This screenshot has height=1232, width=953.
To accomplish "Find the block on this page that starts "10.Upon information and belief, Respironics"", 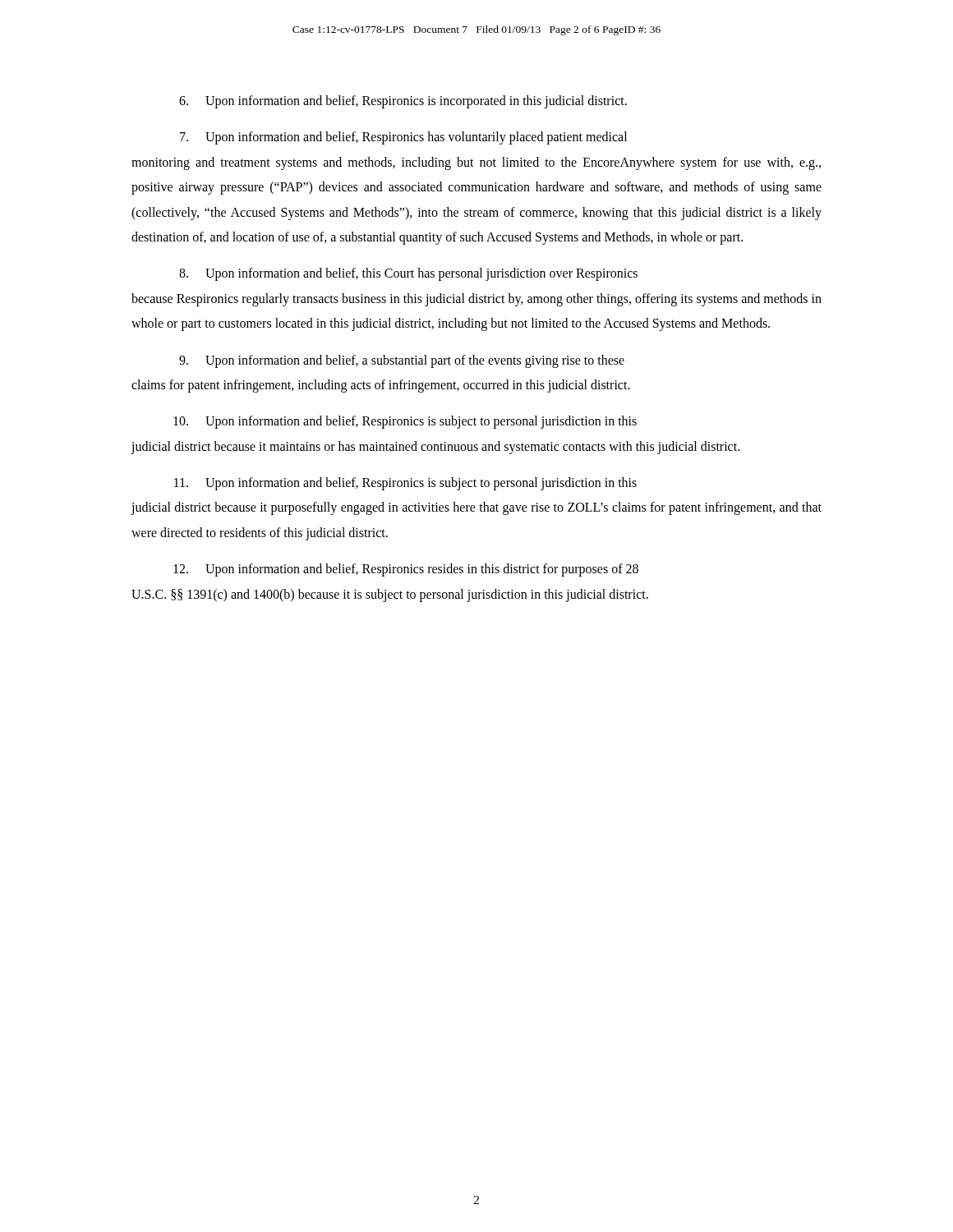I will coord(476,434).
